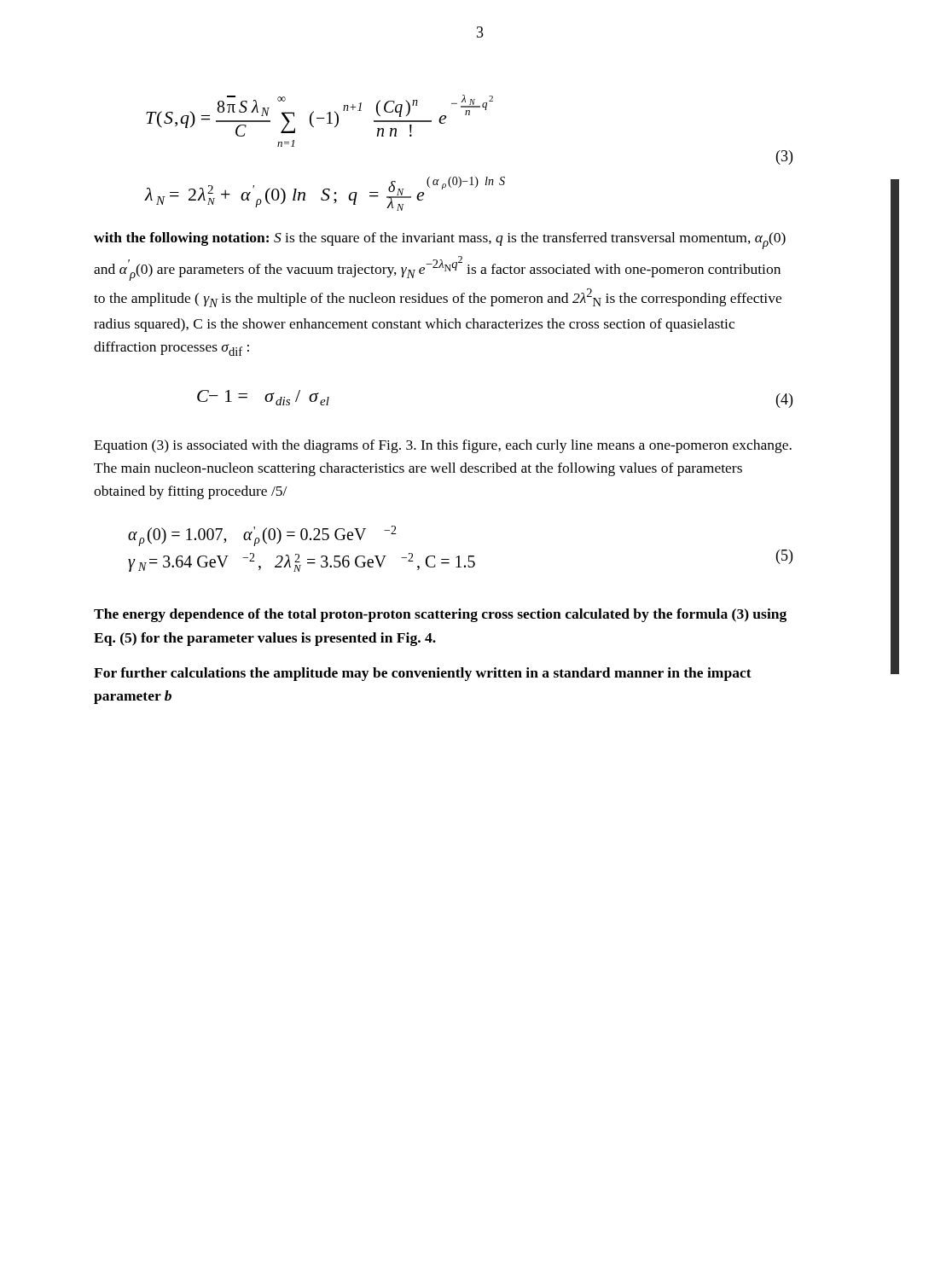
Task: Select the formula containing "α ρ (0) = 1.007, α '"
Action: [444, 551]
